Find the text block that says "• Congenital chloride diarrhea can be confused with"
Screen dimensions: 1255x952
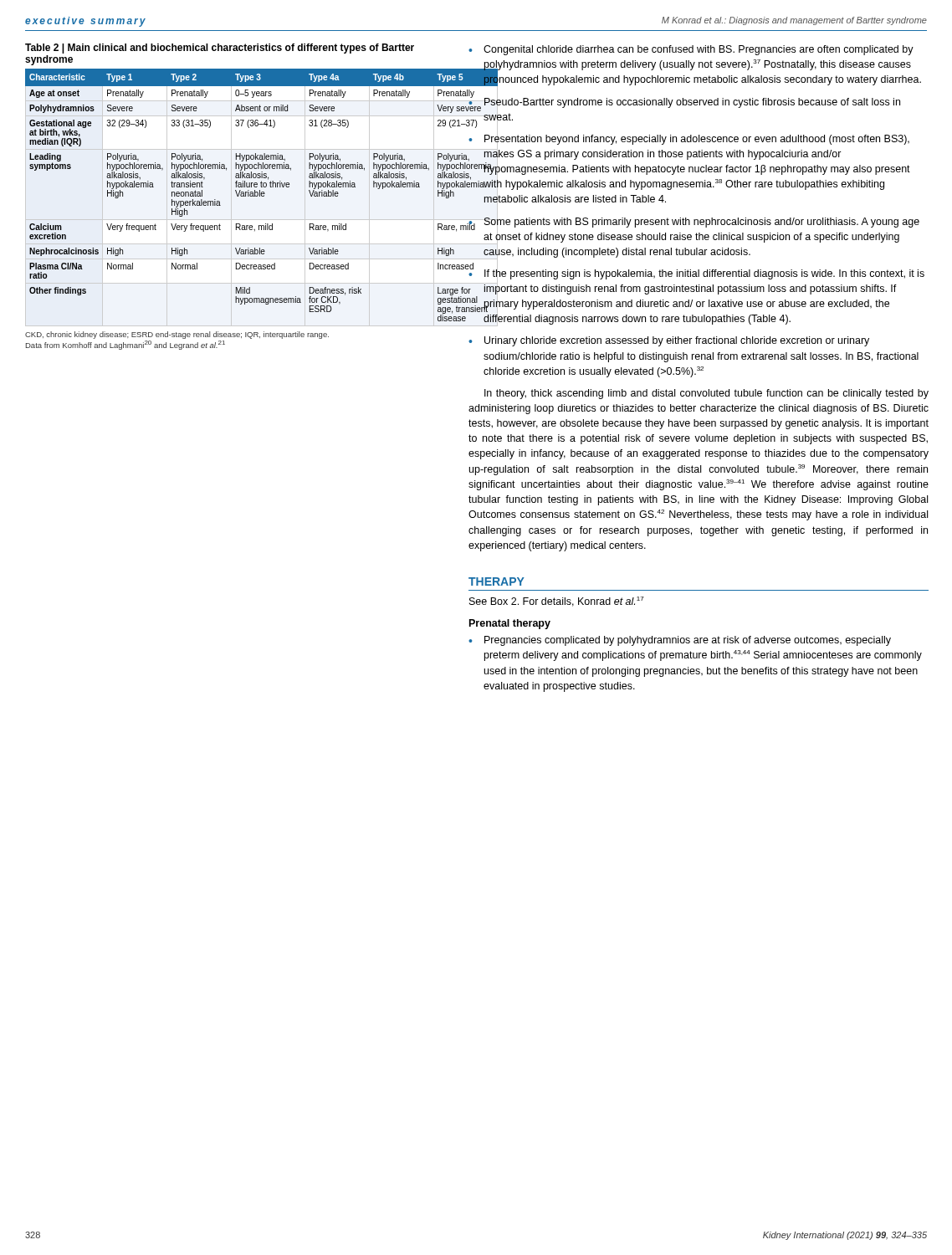pyautogui.click(x=699, y=65)
